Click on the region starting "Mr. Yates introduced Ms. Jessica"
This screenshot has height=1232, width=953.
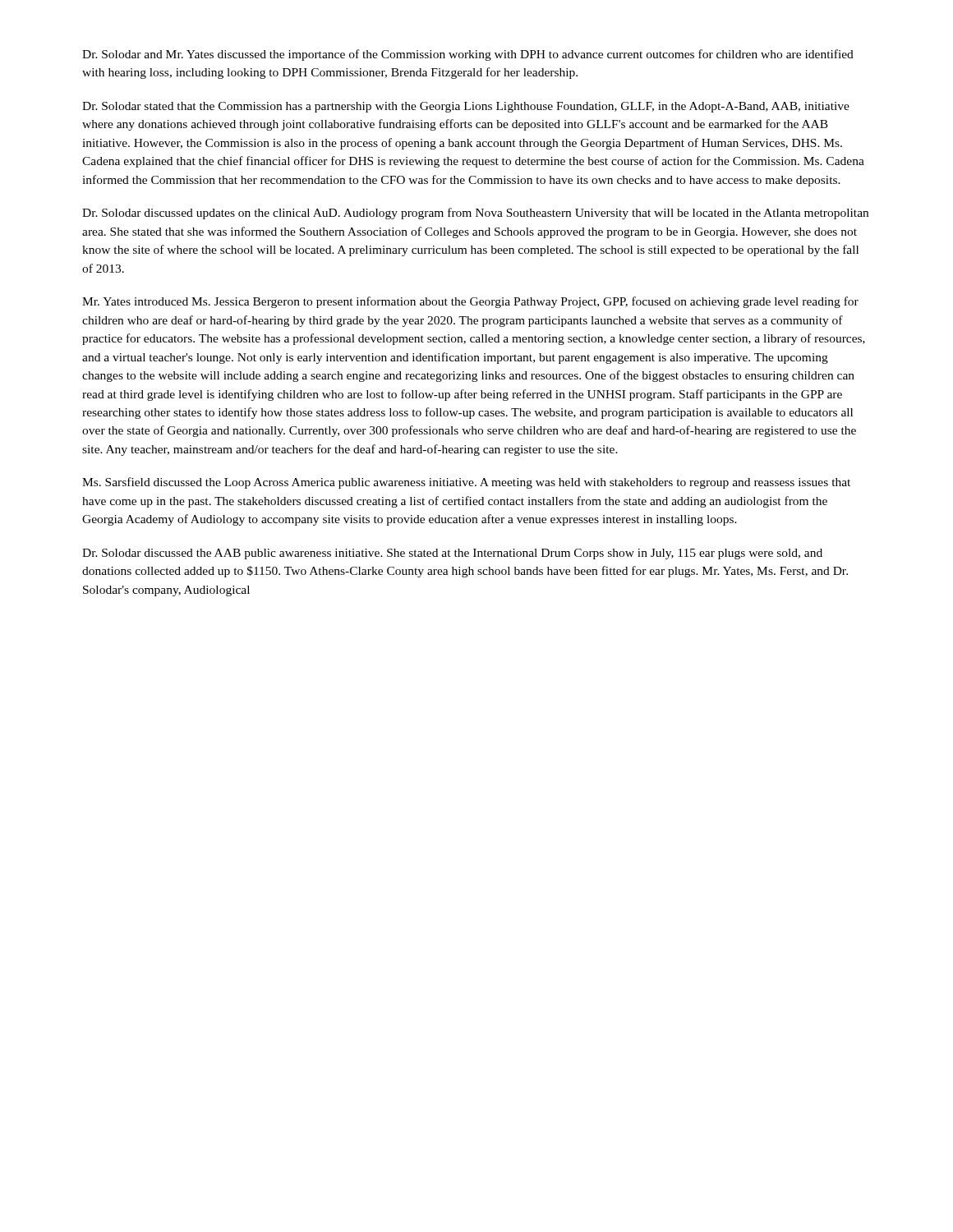(x=474, y=375)
